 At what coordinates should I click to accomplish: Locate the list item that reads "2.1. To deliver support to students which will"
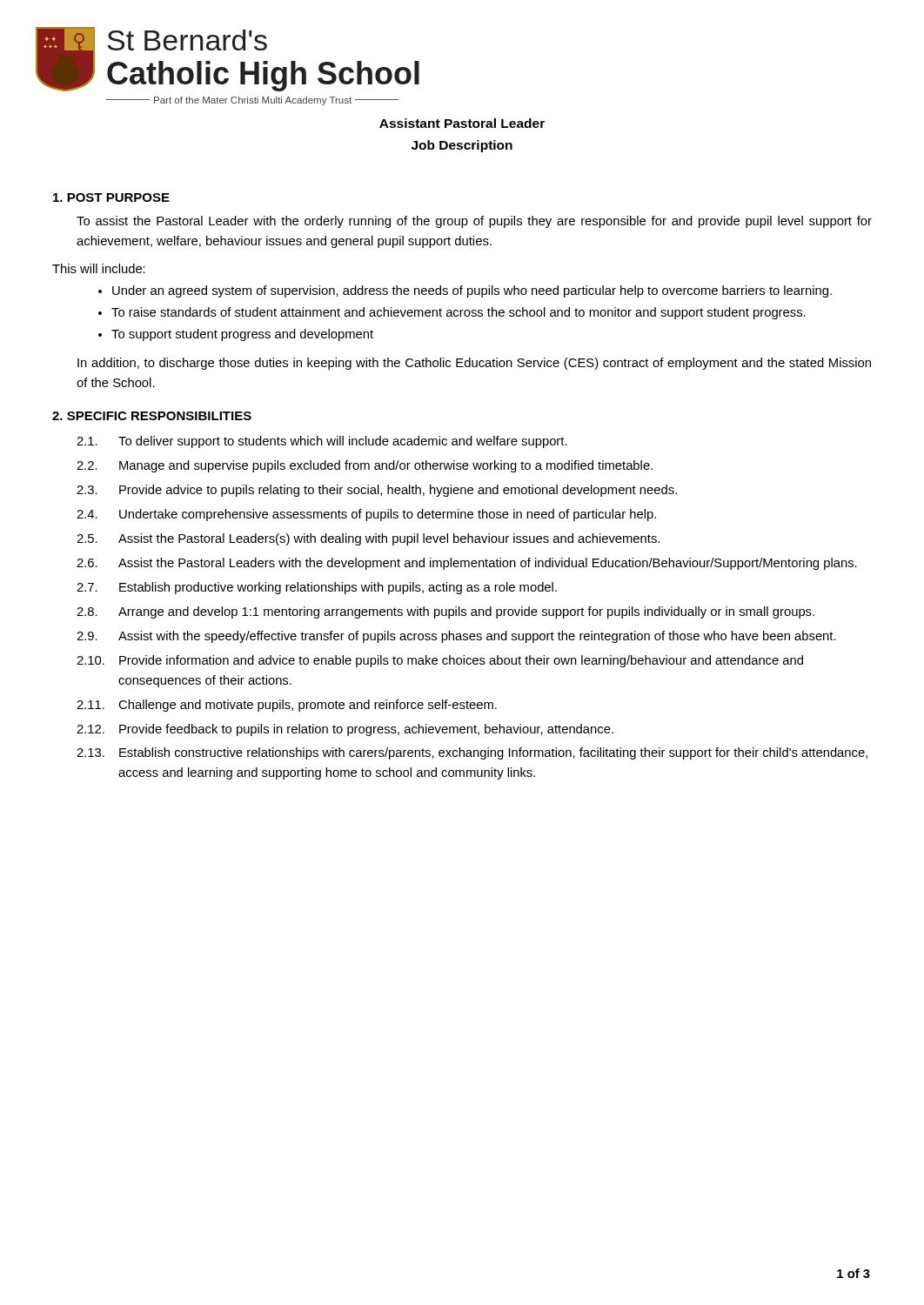click(474, 442)
